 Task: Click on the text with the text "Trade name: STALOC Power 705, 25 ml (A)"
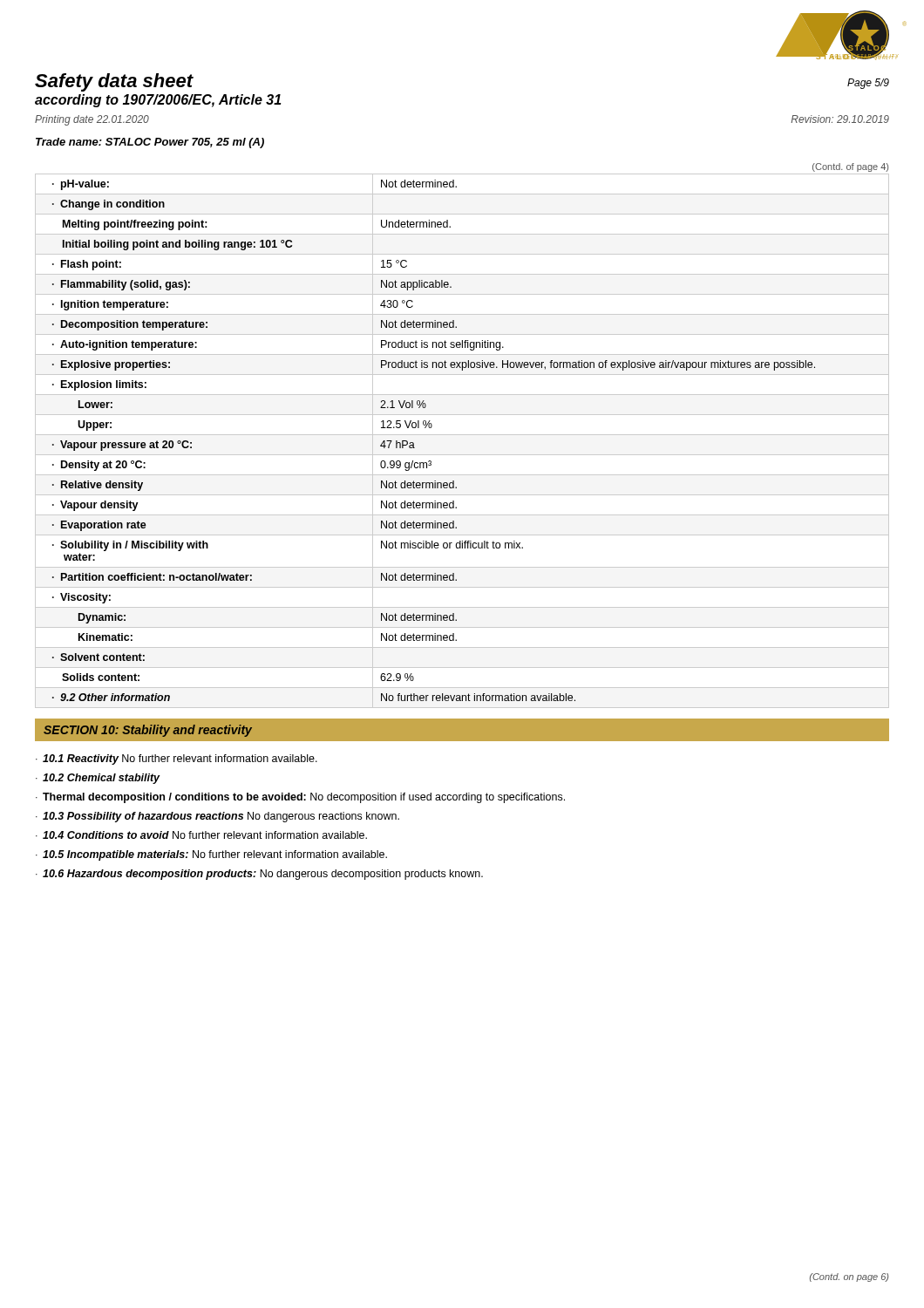[x=150, y=142]
